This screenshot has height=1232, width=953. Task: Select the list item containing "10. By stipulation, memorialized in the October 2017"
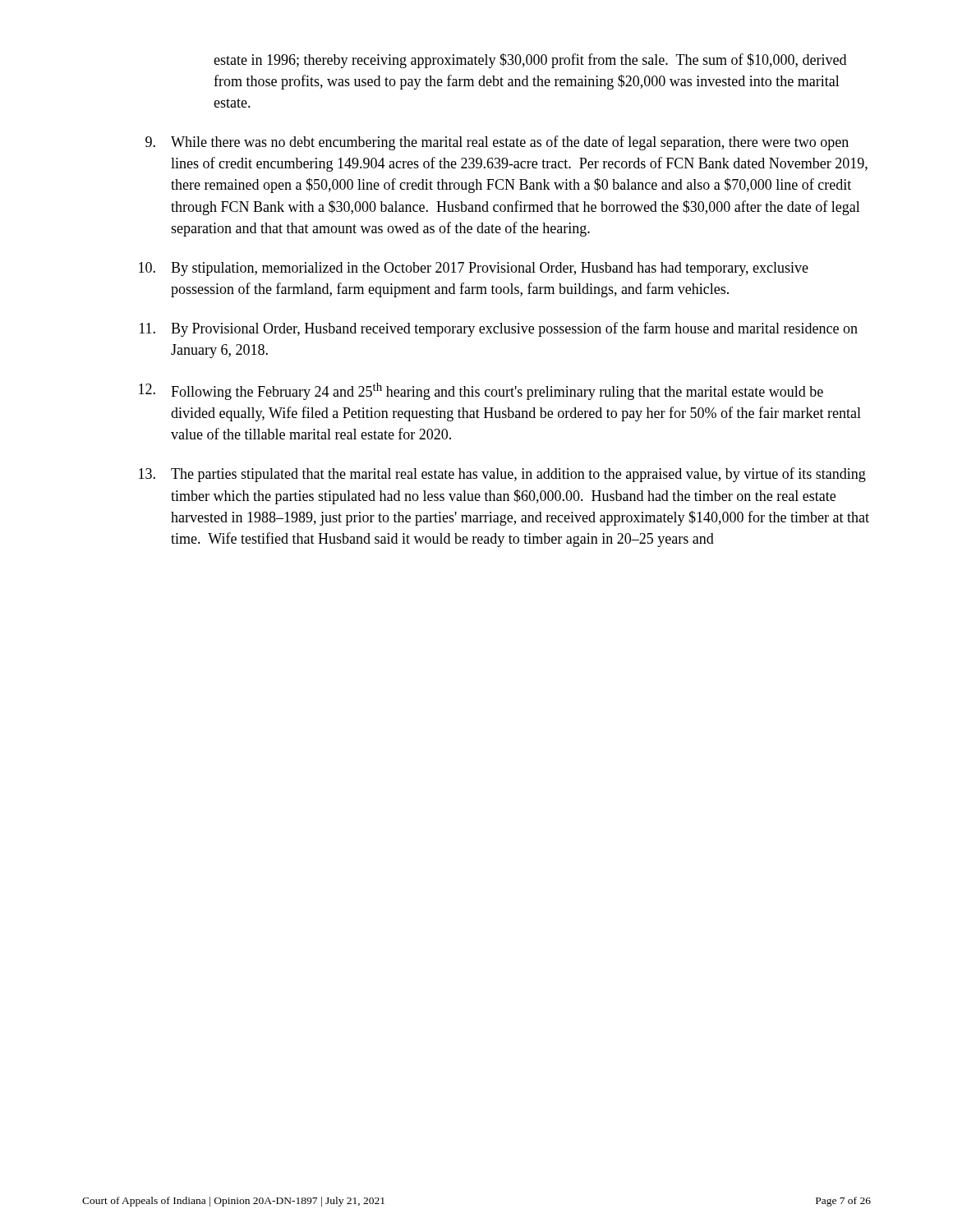[489, 278]
